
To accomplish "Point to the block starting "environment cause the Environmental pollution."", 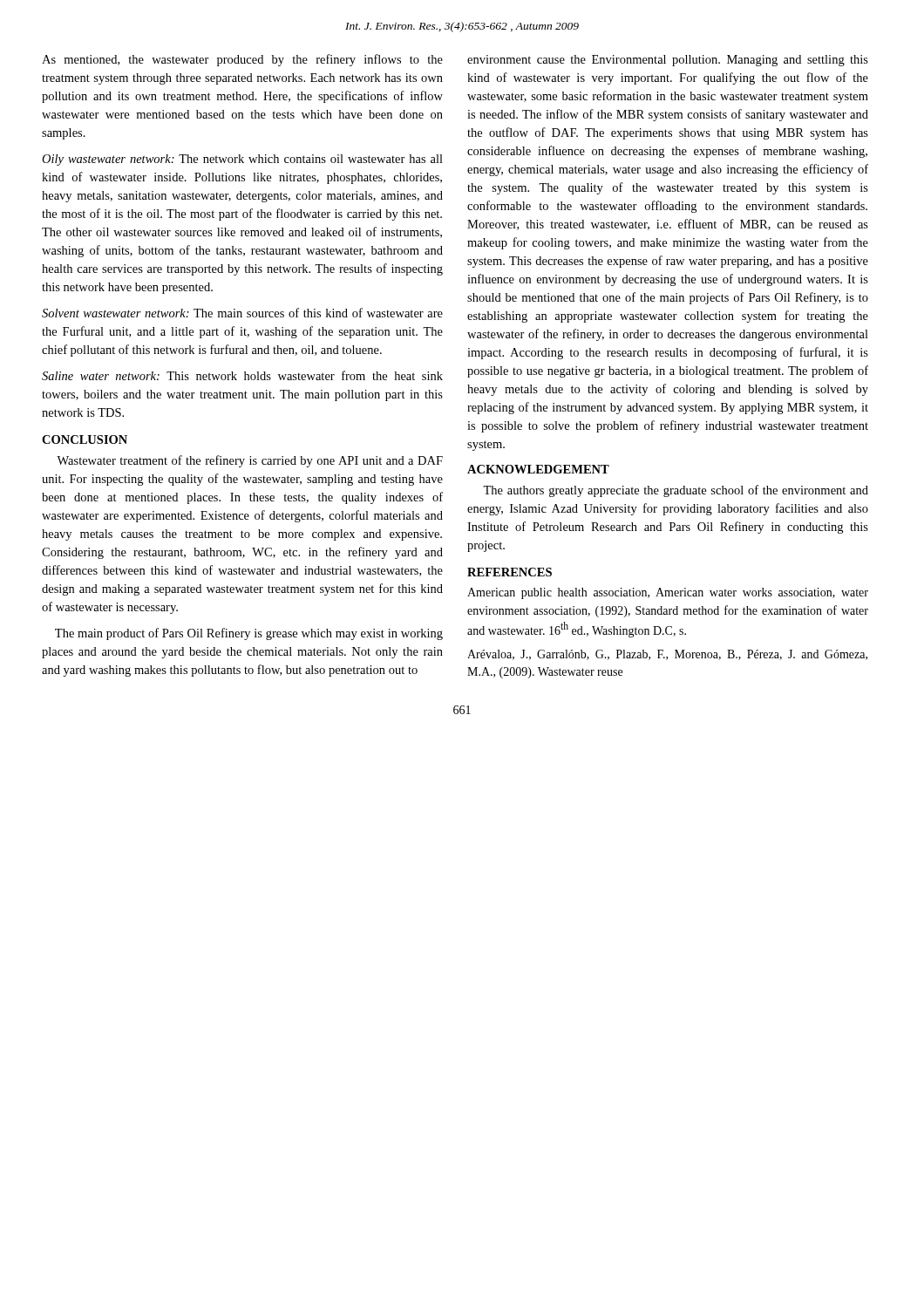I will (668, 252).
